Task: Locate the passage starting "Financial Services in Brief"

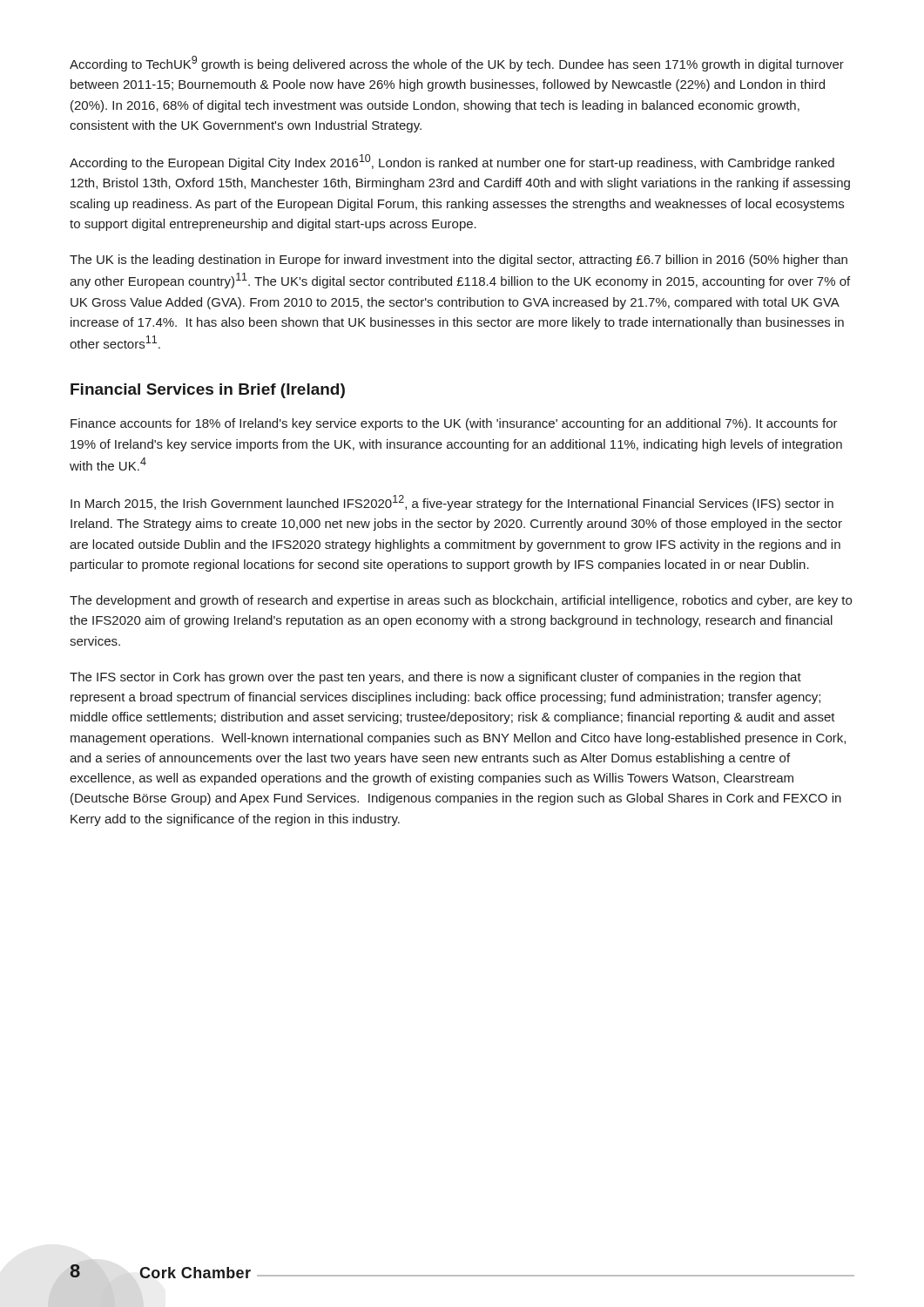Action: (208, 389)
